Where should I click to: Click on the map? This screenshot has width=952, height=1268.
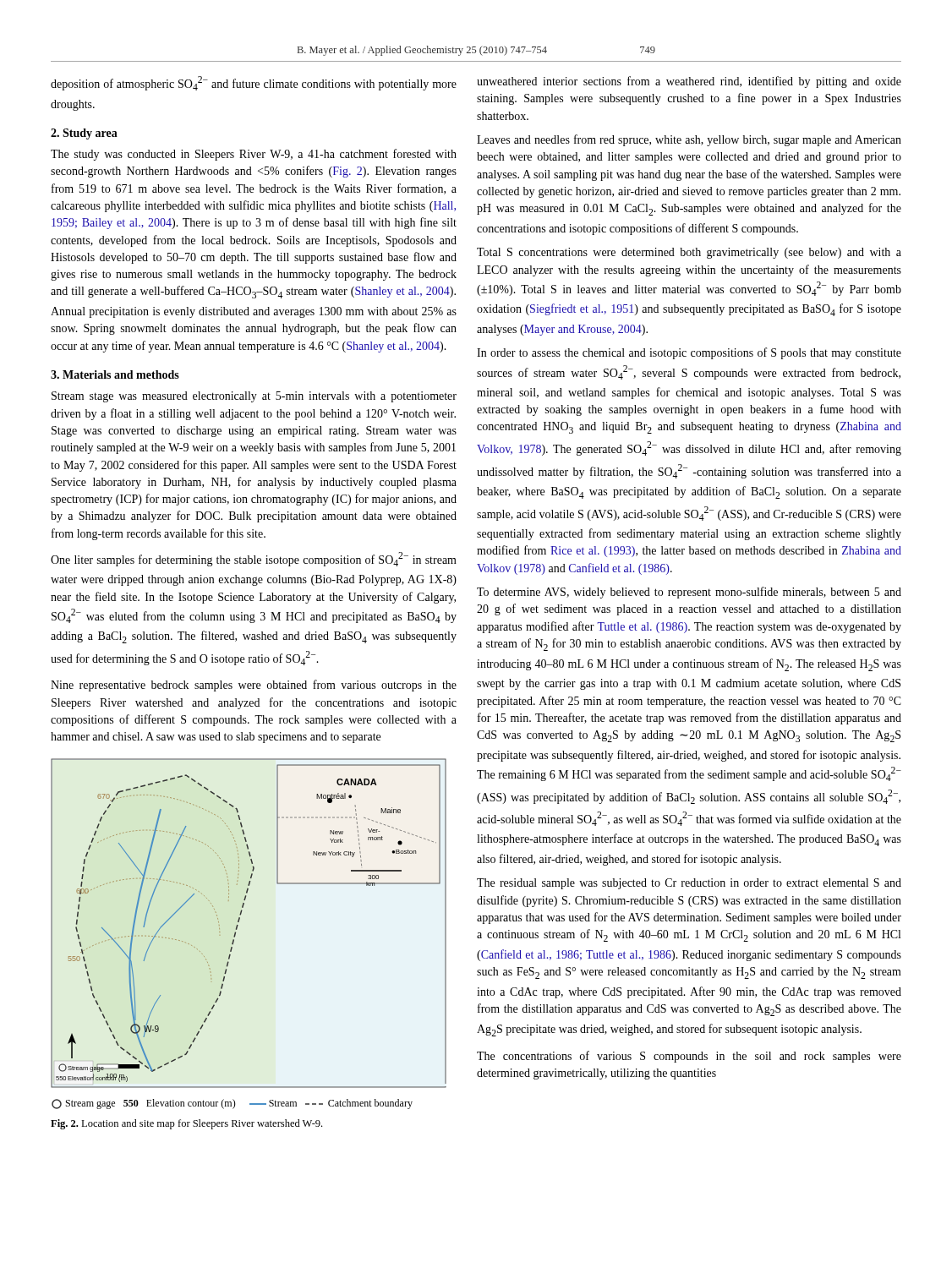click(x=254, y=935)
